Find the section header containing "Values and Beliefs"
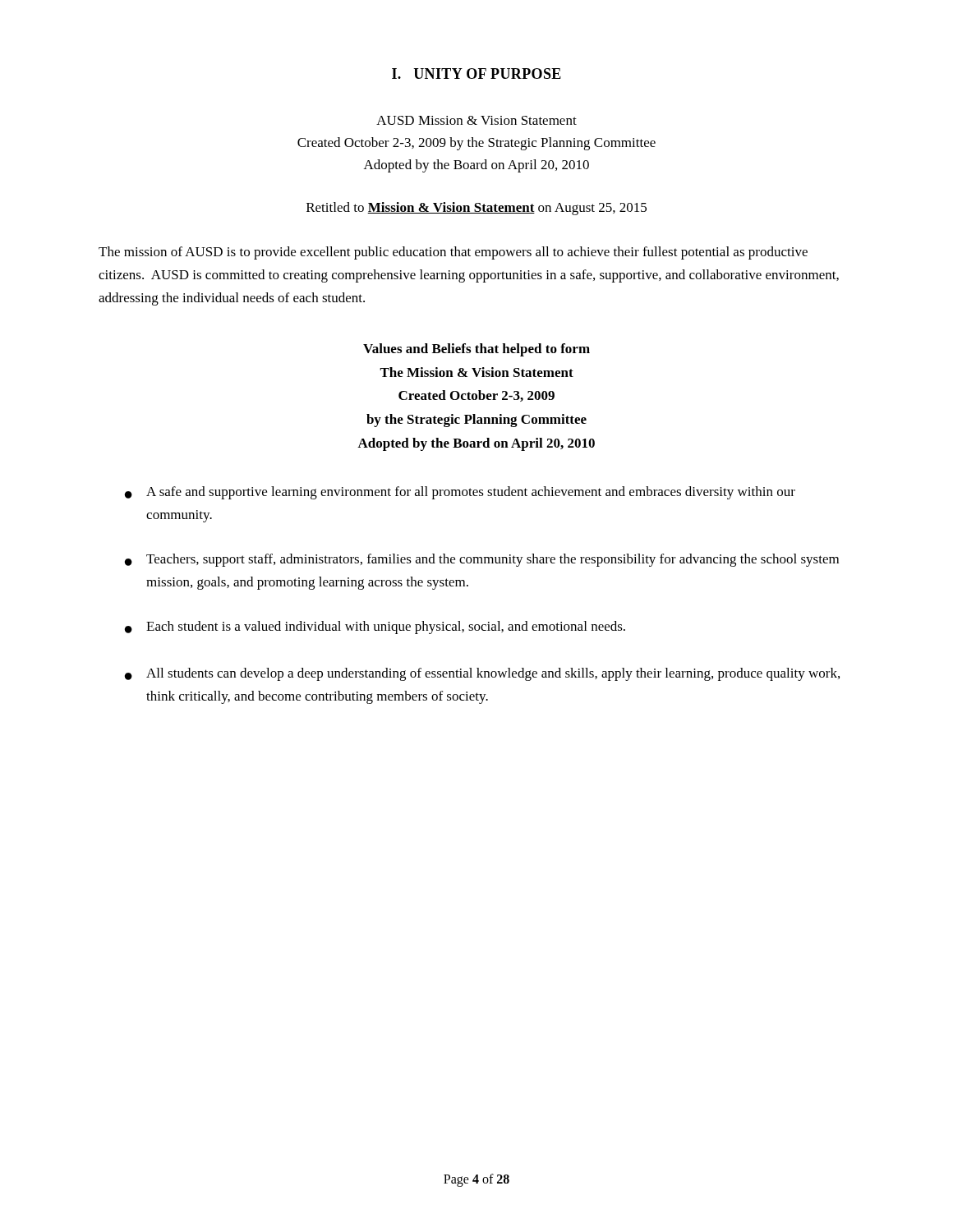 [476, 396]
